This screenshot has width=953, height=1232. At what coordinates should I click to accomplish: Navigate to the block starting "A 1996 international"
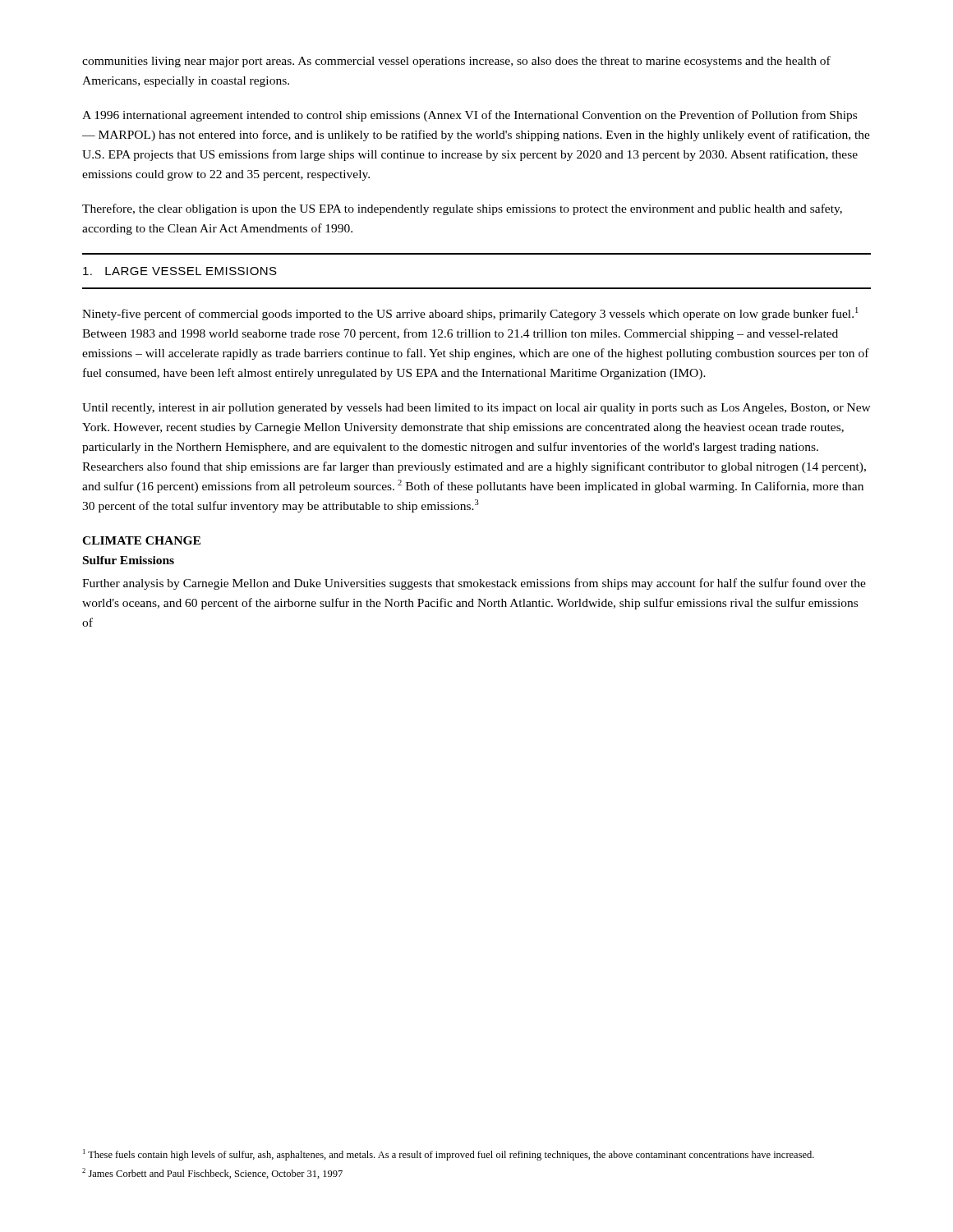[x=476, y=144]
